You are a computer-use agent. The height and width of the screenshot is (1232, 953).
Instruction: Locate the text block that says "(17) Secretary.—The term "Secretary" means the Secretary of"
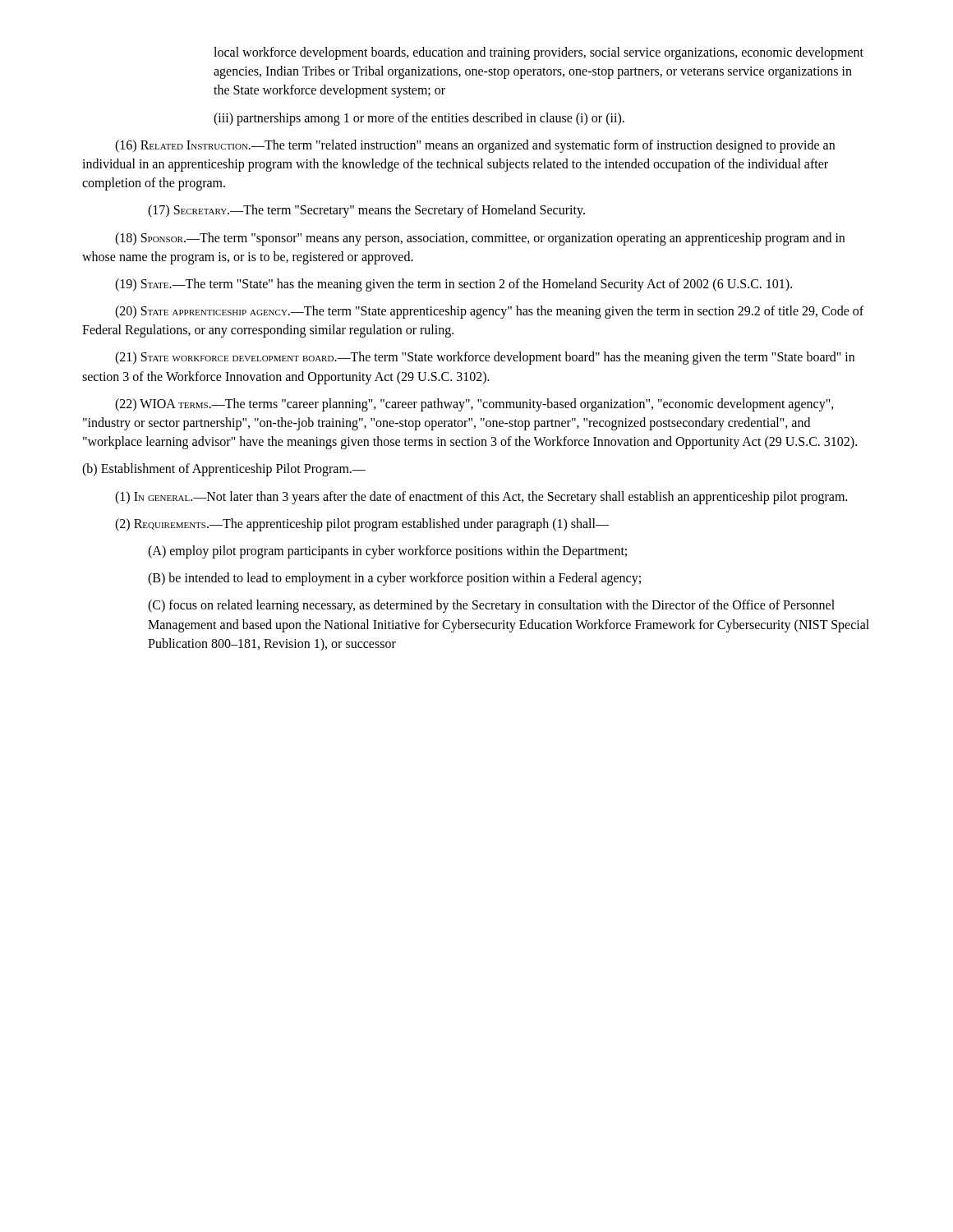click(367, 210)
